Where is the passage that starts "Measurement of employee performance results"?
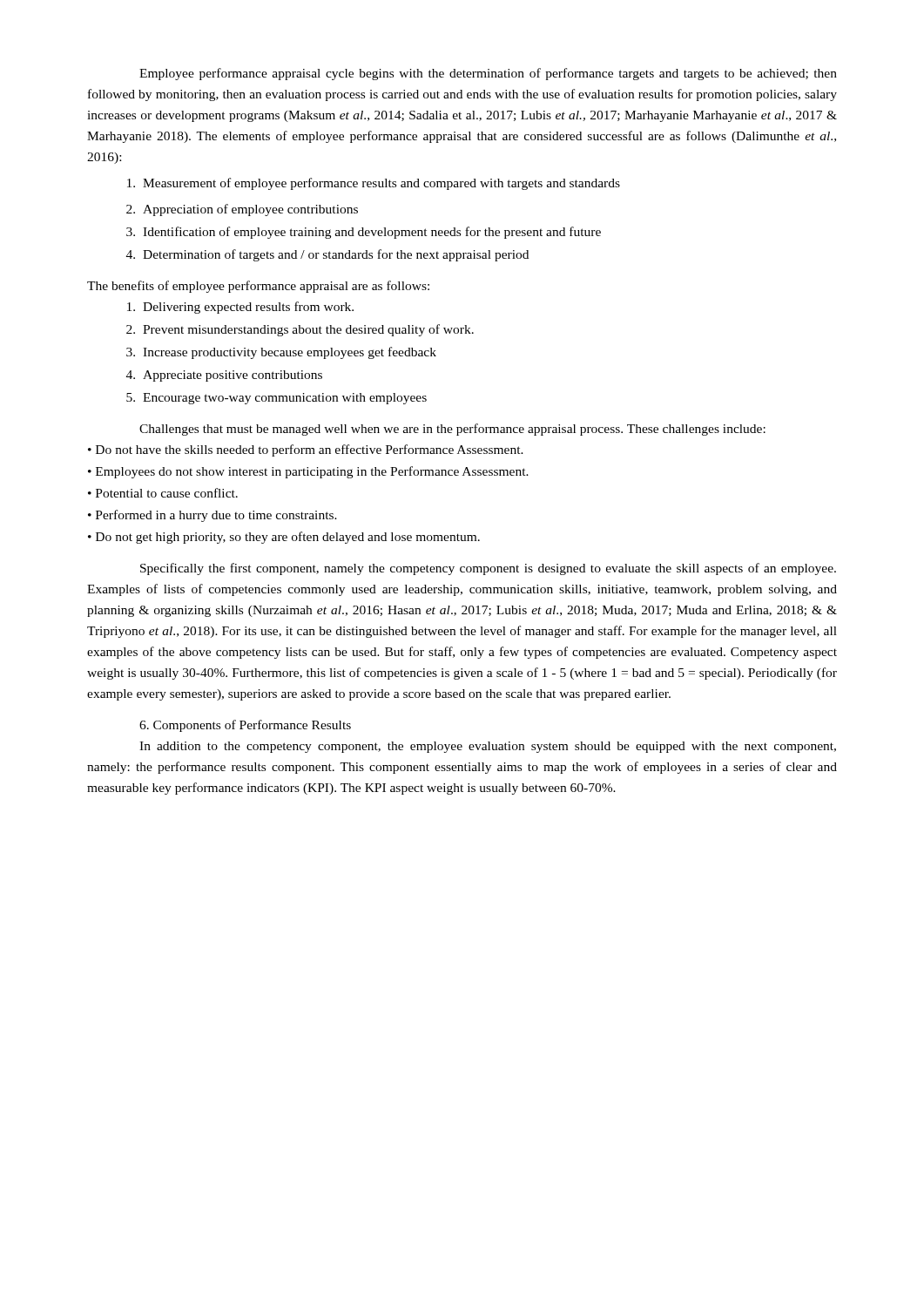This screenshot has height=1307, width=924. click(x=462, y=183)
